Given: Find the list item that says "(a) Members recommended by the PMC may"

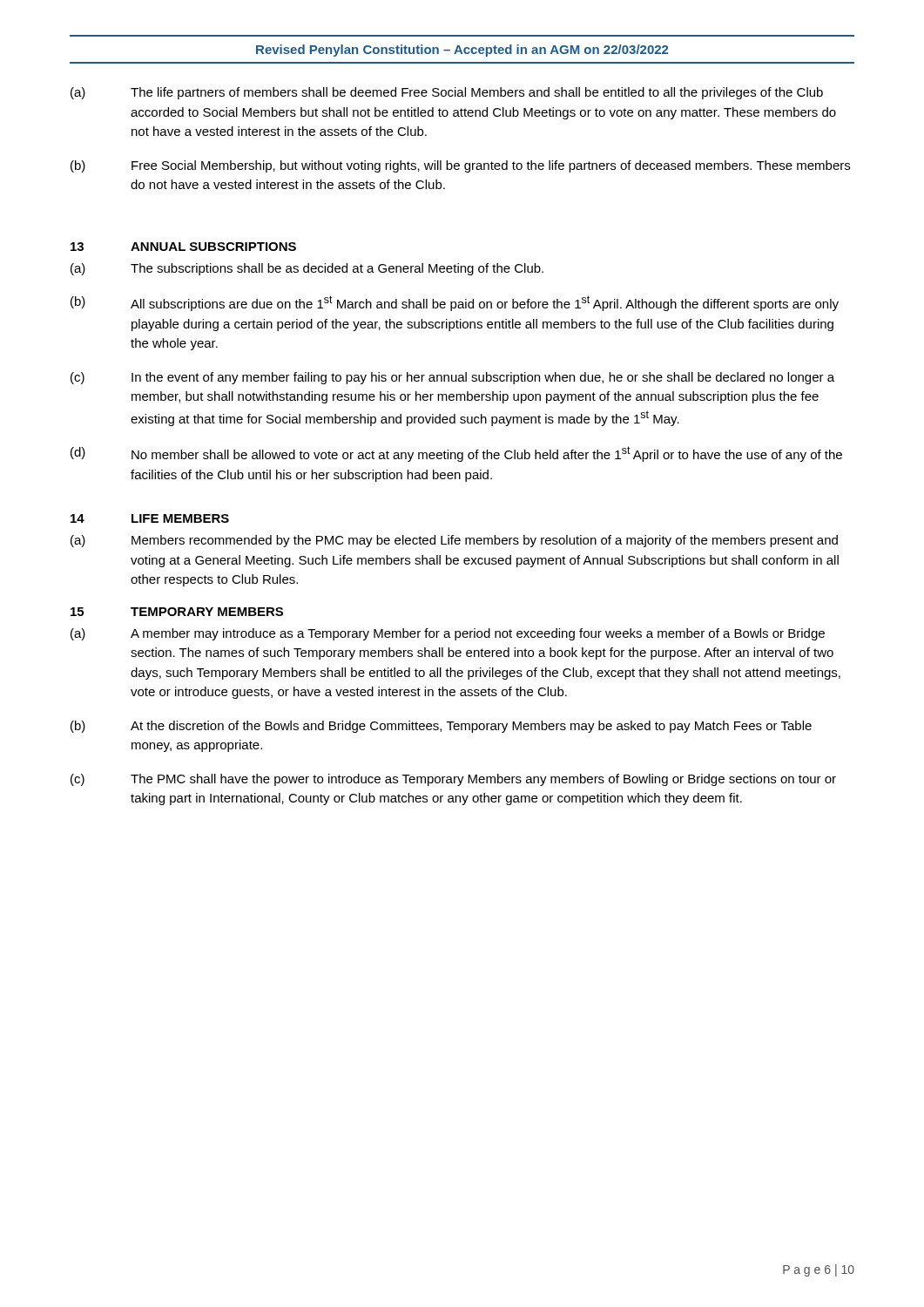Looking at the screenshot, I should 462,560.
